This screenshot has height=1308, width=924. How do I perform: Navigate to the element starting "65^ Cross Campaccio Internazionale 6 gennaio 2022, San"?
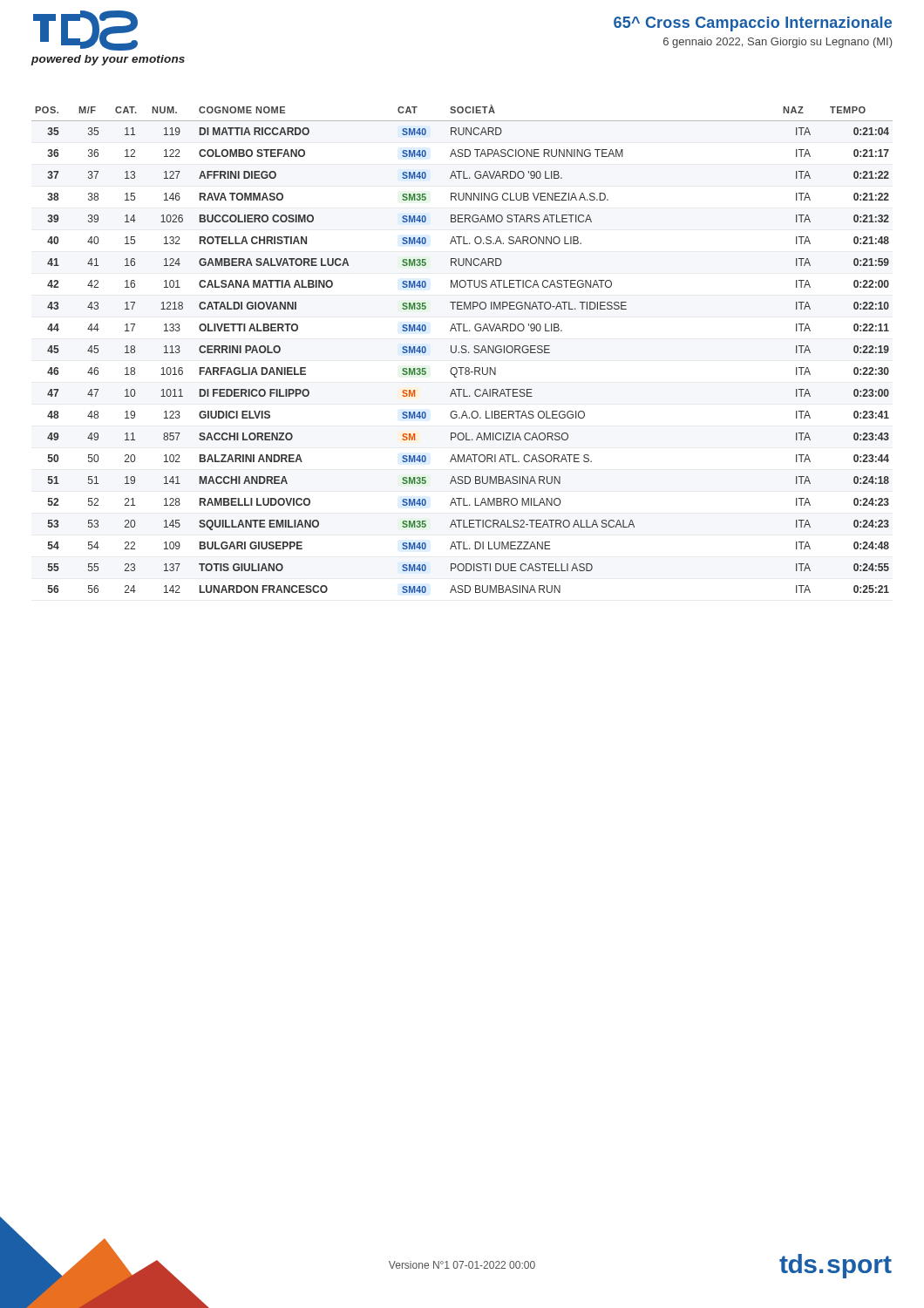pyautogui.click(x=753, y=31)
